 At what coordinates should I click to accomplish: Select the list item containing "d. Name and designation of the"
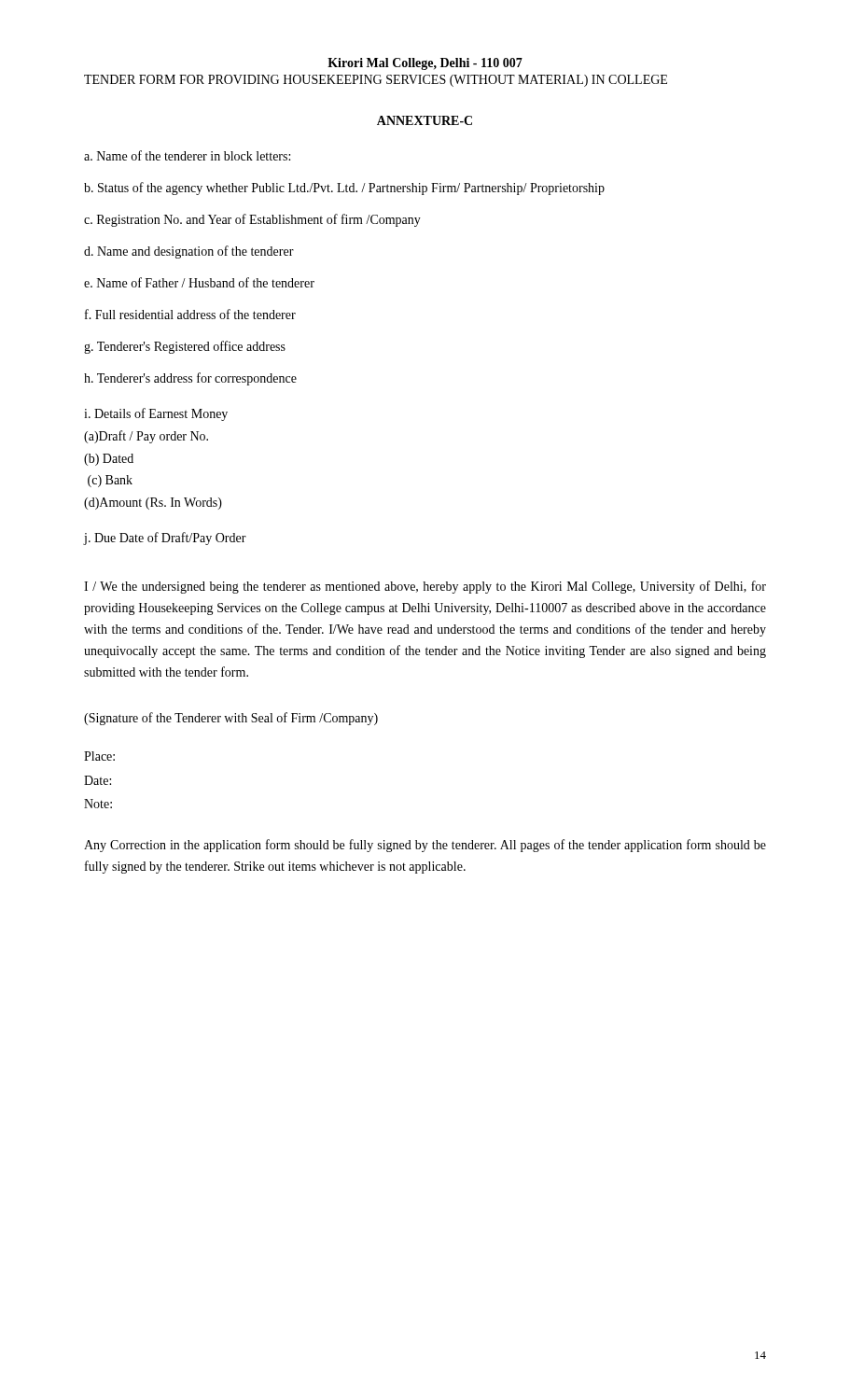[189, 252]
